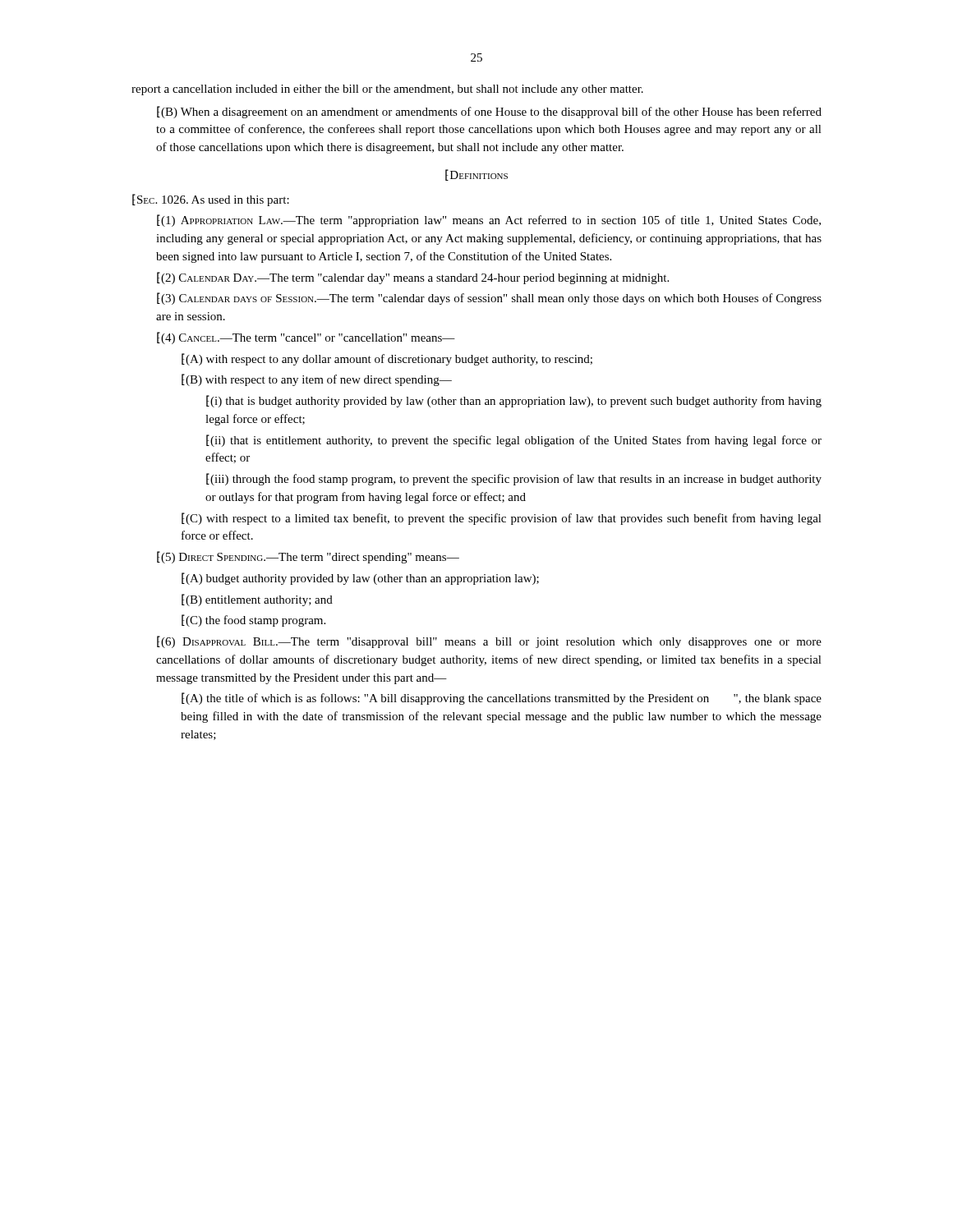The height and width of the screenshot is (1232, 953).
Task: Point to the block beginning "⁅(A) budget authority"
Action: click(360, 578)
